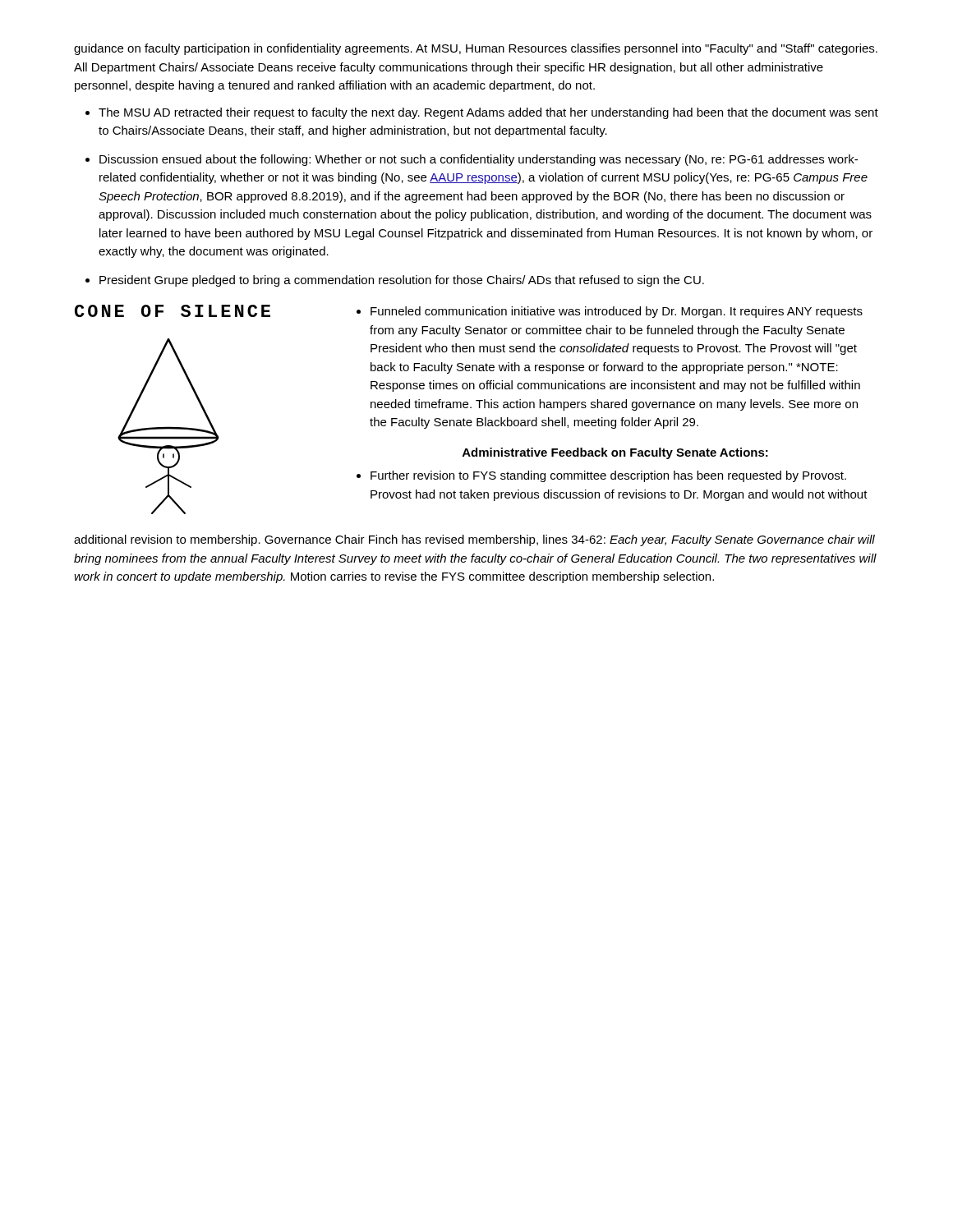The width and height of the screenshot is (953, 1232).
Task: Find the text block containing "guidance on faculty participation"
Action: tap(476, 67)
